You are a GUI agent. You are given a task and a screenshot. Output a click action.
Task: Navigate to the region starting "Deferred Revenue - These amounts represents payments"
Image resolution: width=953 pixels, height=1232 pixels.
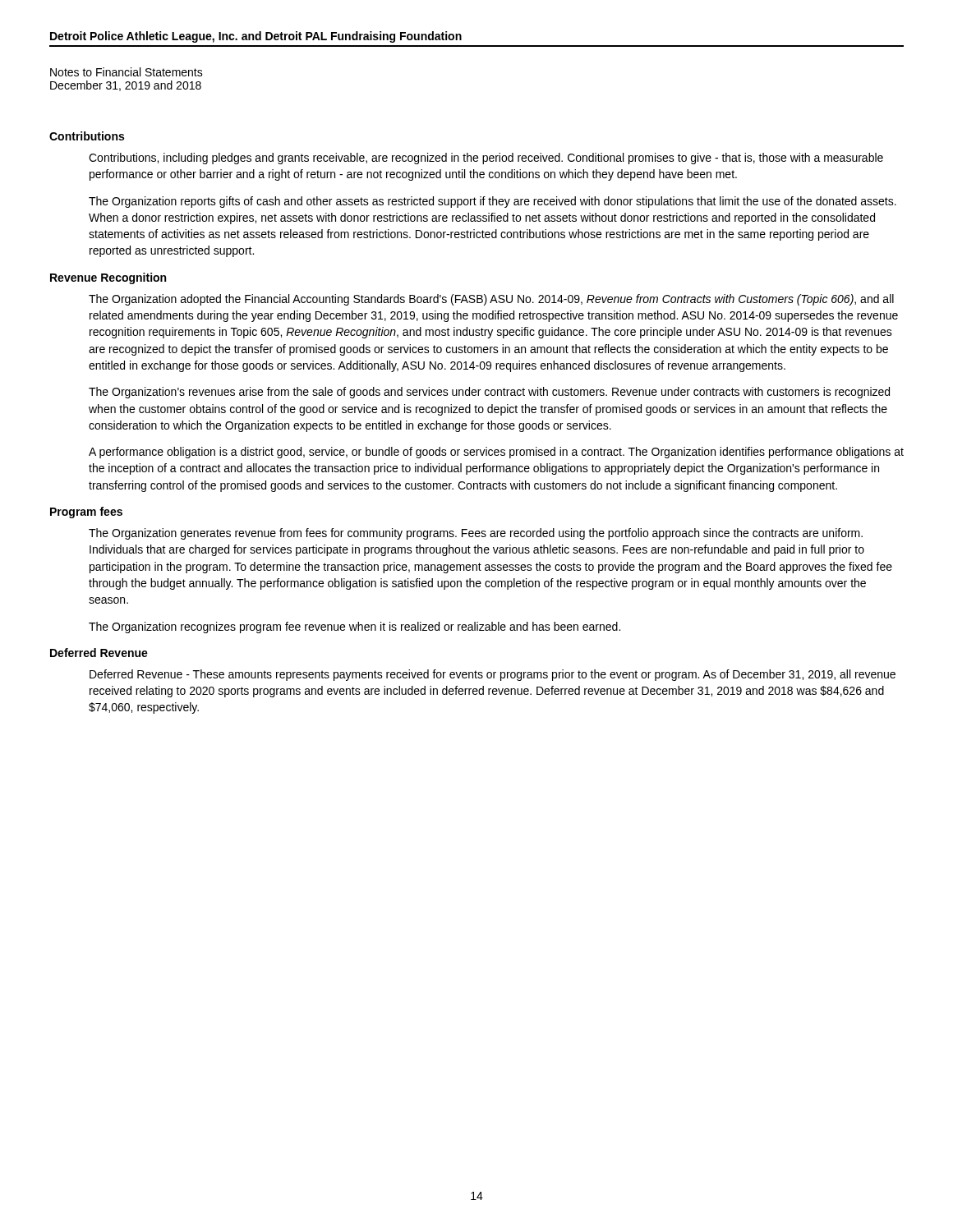(492, 691)
